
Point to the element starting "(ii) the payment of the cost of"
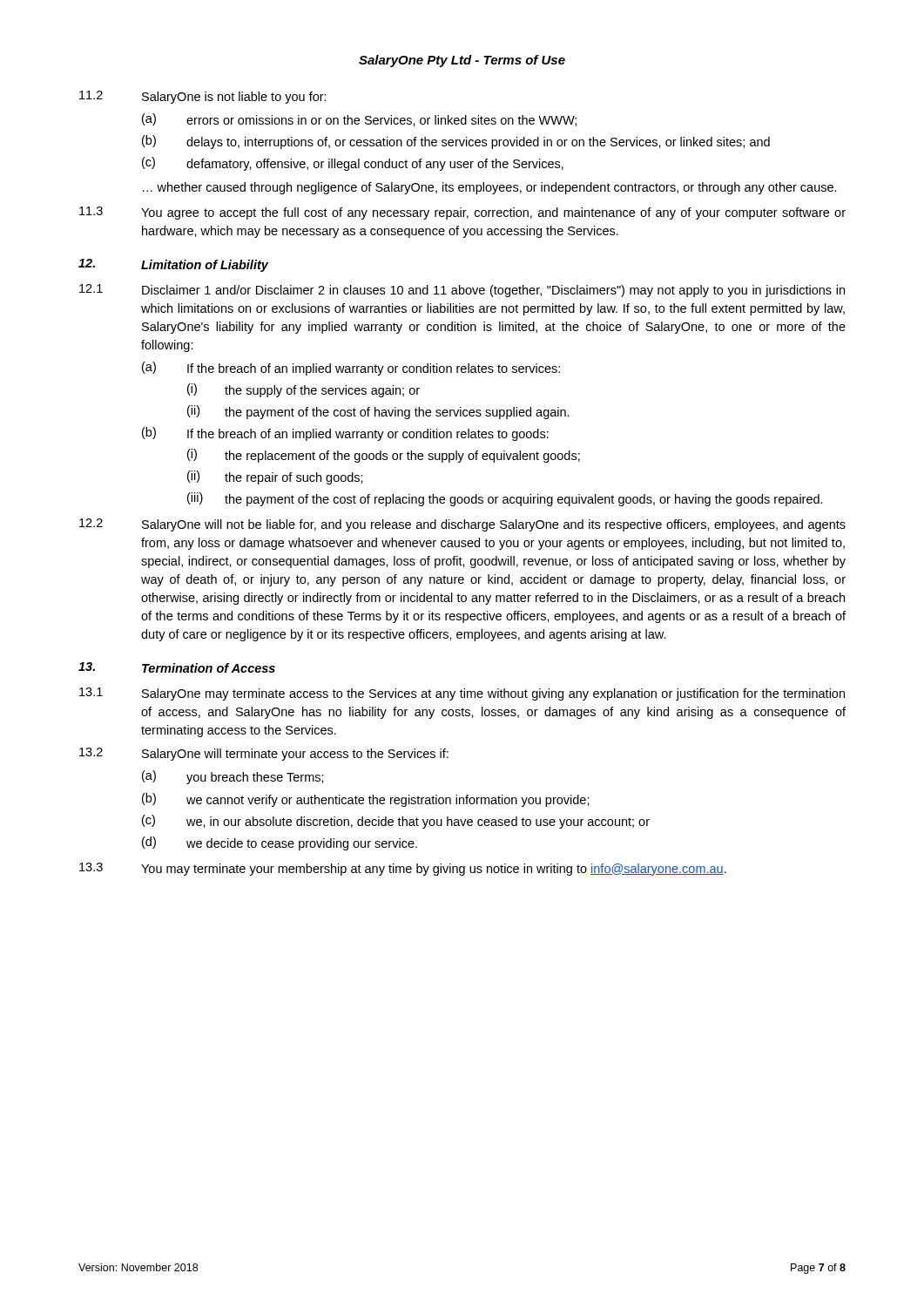[516, 413]
